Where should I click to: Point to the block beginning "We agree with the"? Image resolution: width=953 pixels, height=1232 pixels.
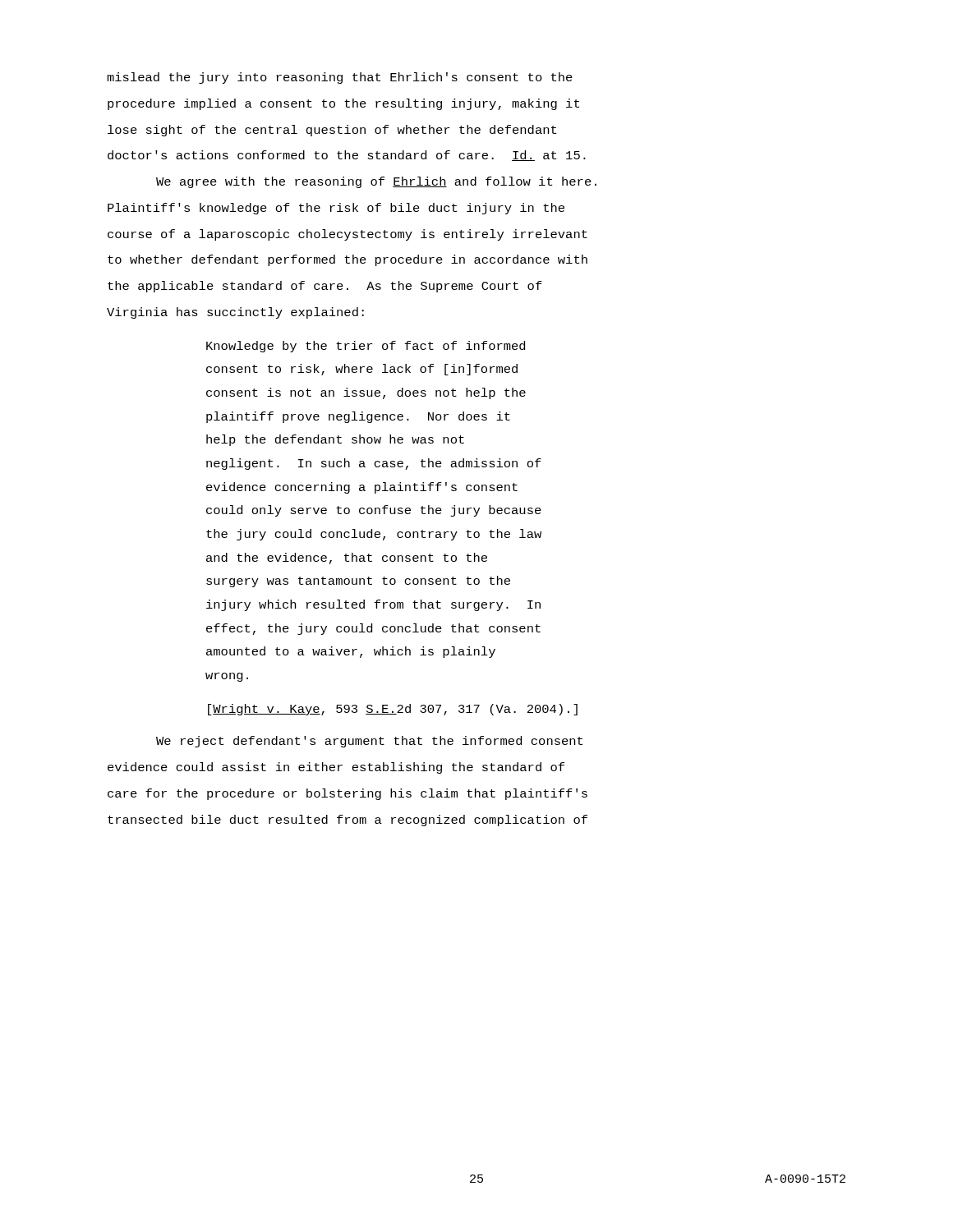476,248
